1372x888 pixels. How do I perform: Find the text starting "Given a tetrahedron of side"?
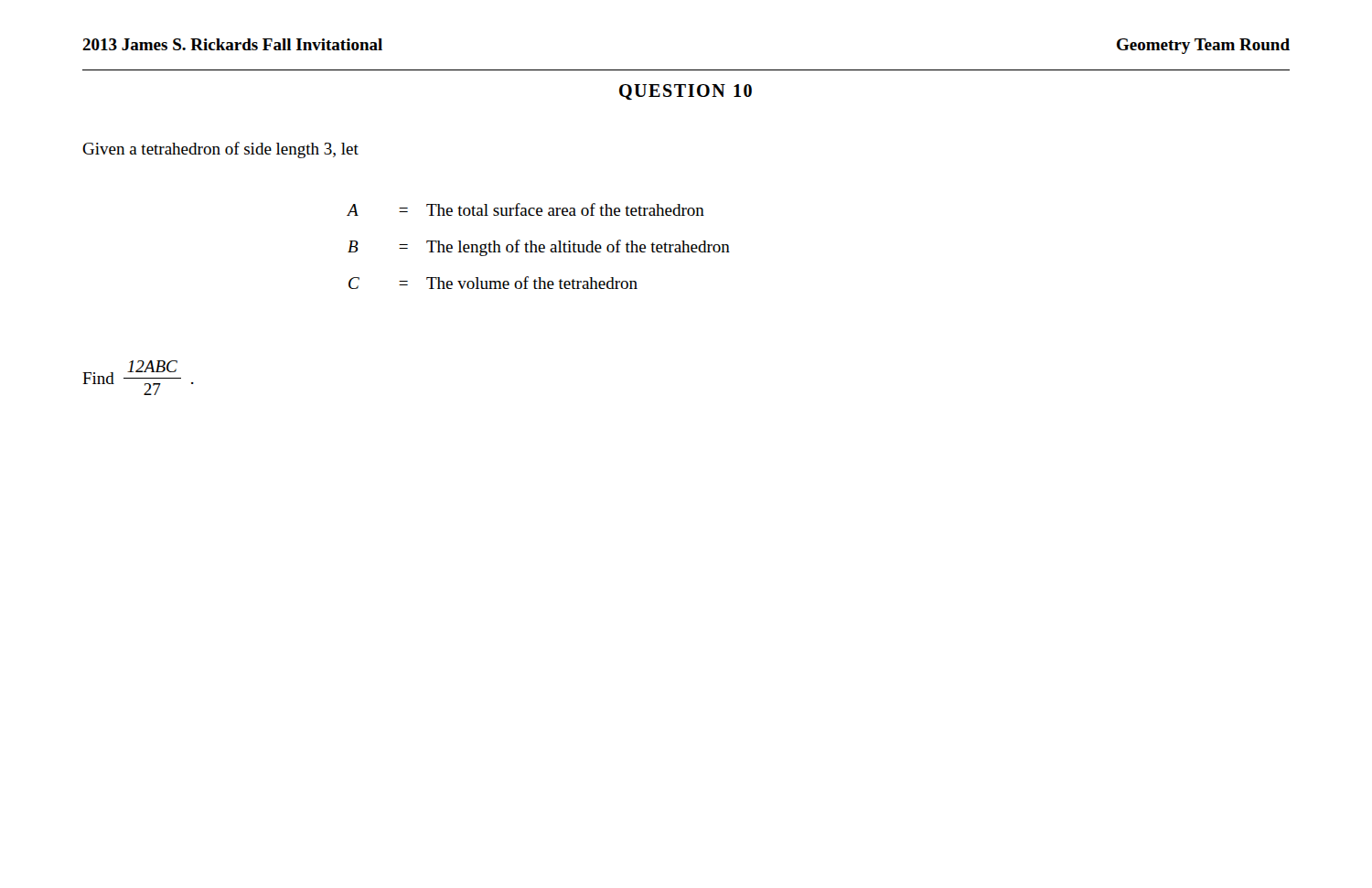[x=220, y=149]
